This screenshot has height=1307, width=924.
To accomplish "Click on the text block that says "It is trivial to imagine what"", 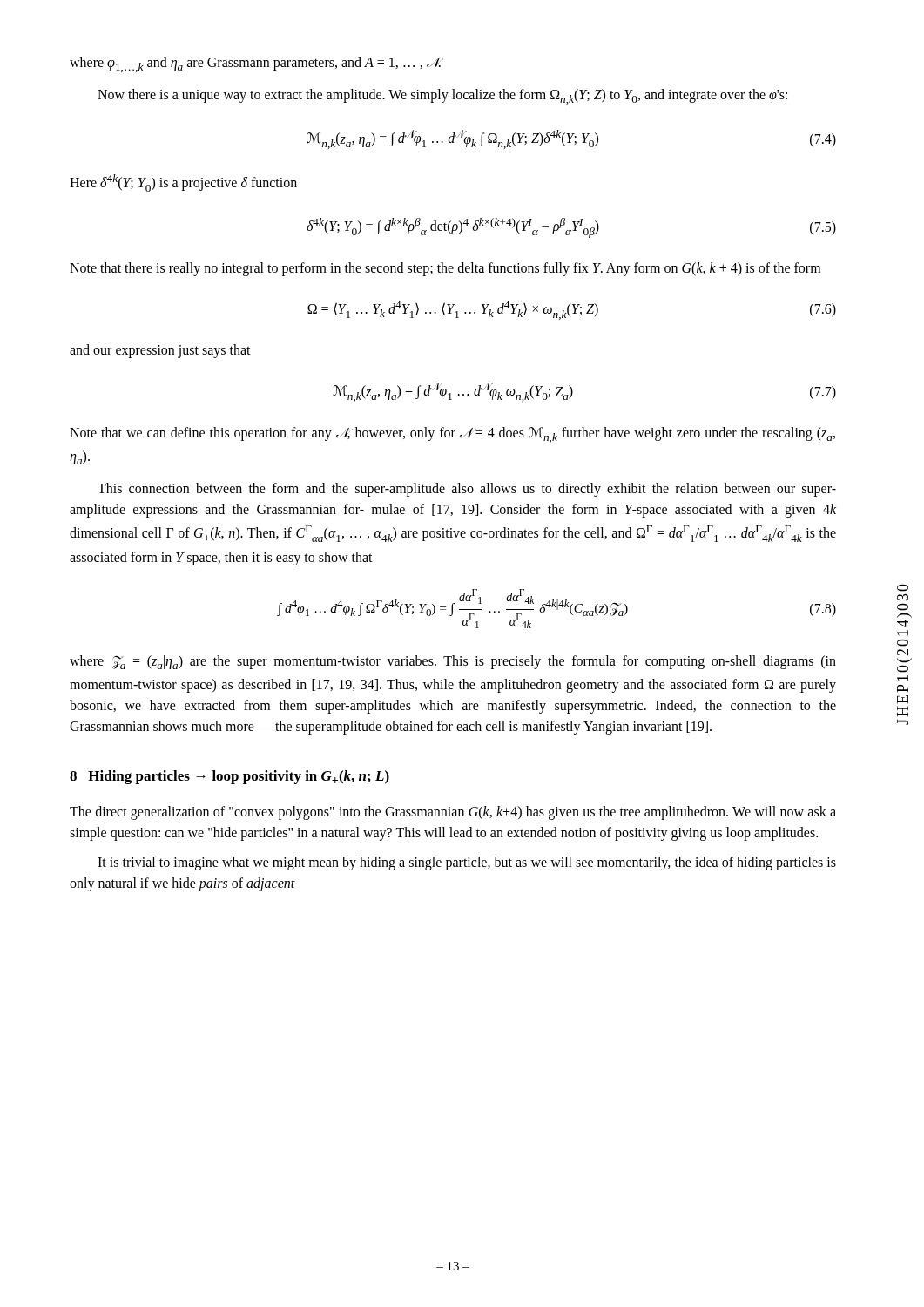I will tap(453, 873).
